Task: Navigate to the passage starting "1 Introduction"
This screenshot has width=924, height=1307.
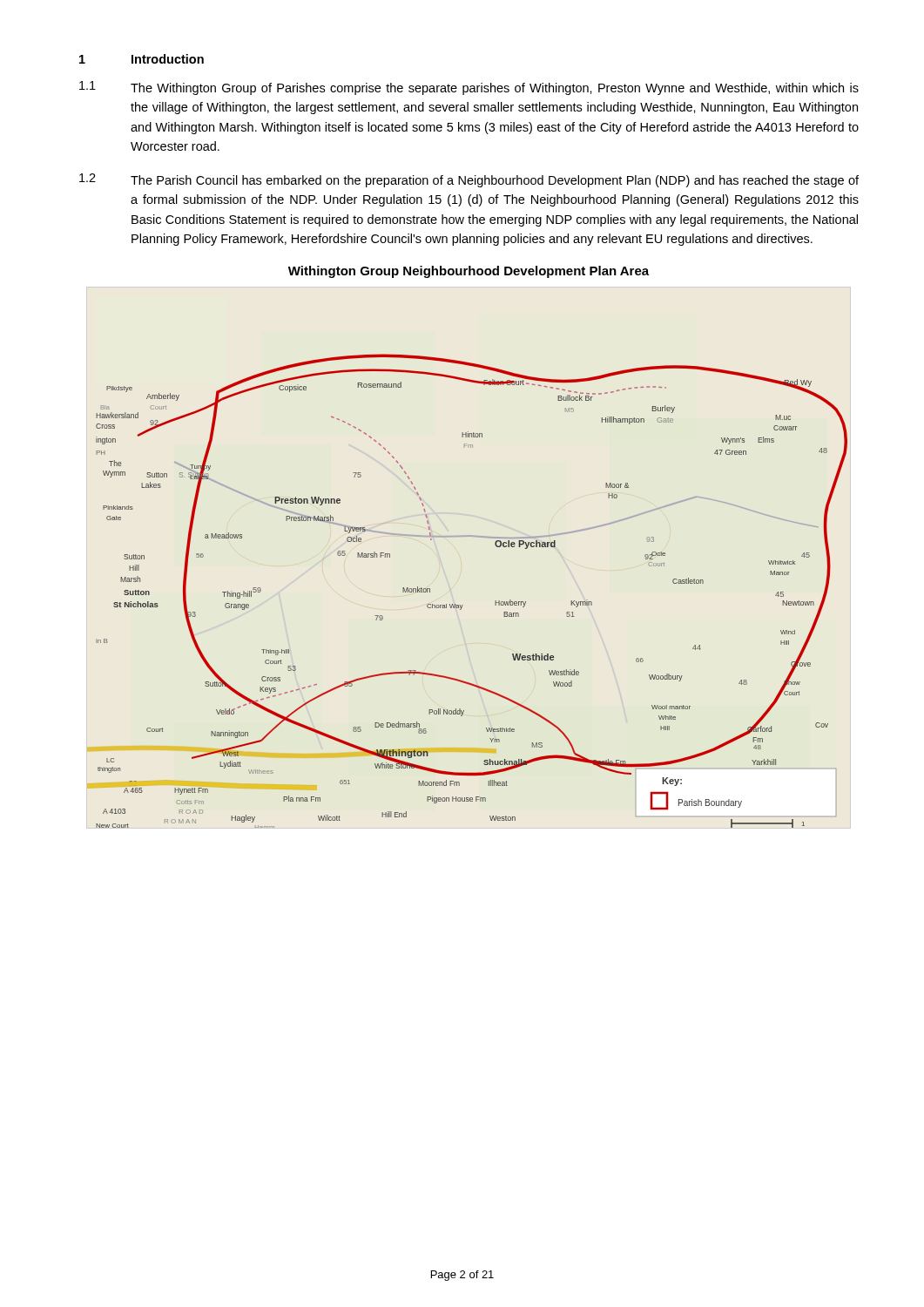Action: pyautogui.click(x=141, y=59)
